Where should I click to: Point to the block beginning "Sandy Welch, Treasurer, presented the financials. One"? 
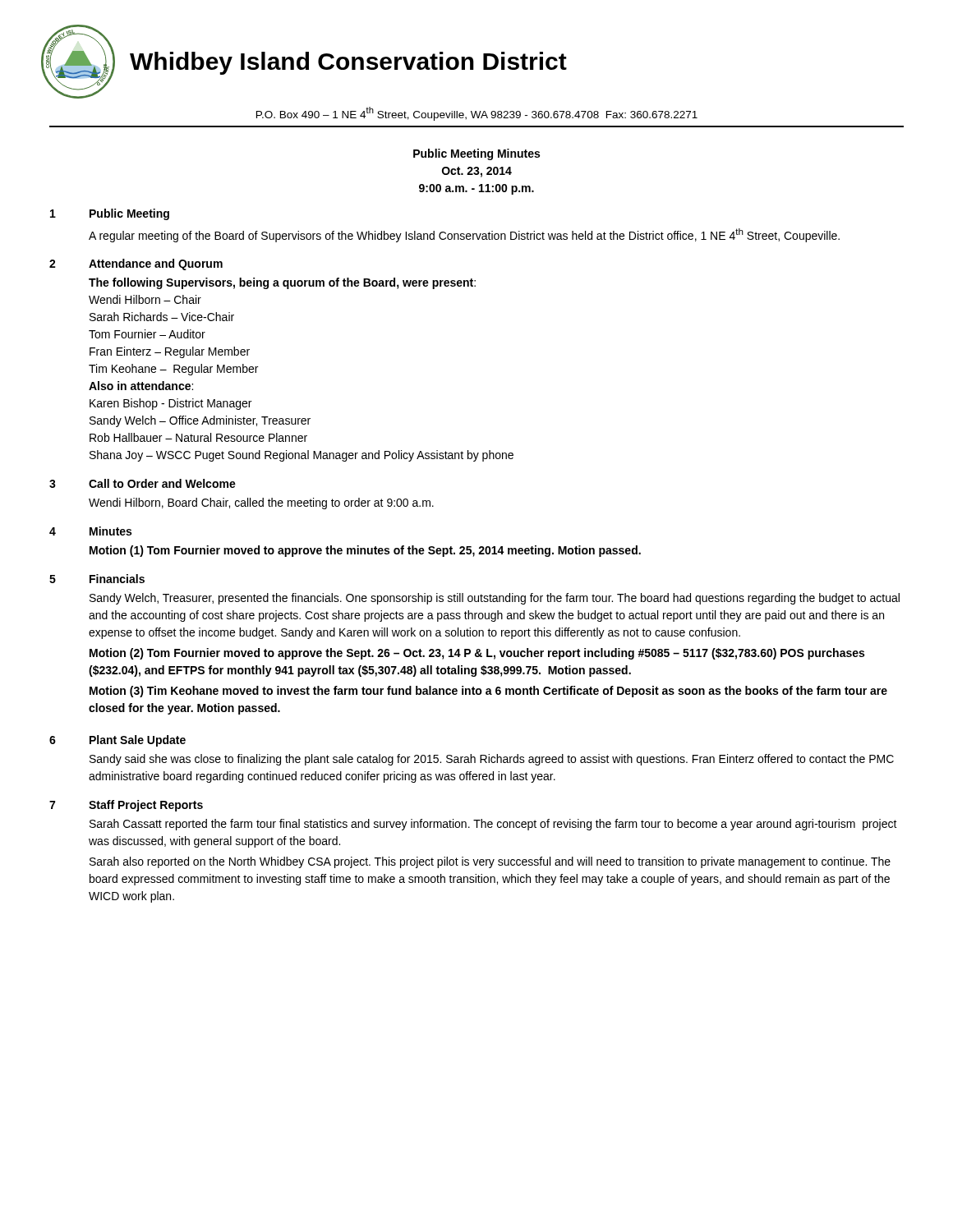coord(496,654)
